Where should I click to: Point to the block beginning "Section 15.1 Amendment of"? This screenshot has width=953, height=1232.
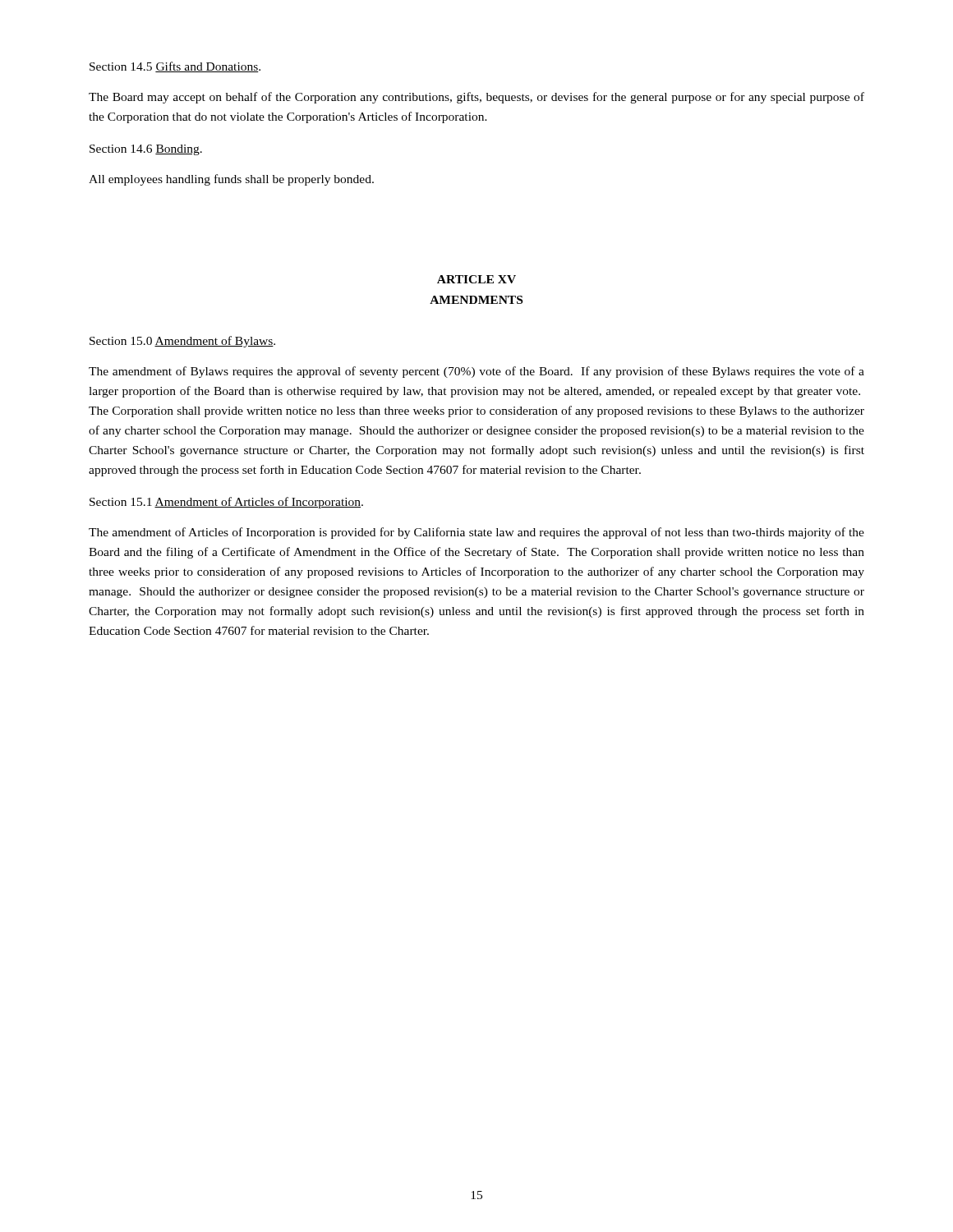(226, 501)
